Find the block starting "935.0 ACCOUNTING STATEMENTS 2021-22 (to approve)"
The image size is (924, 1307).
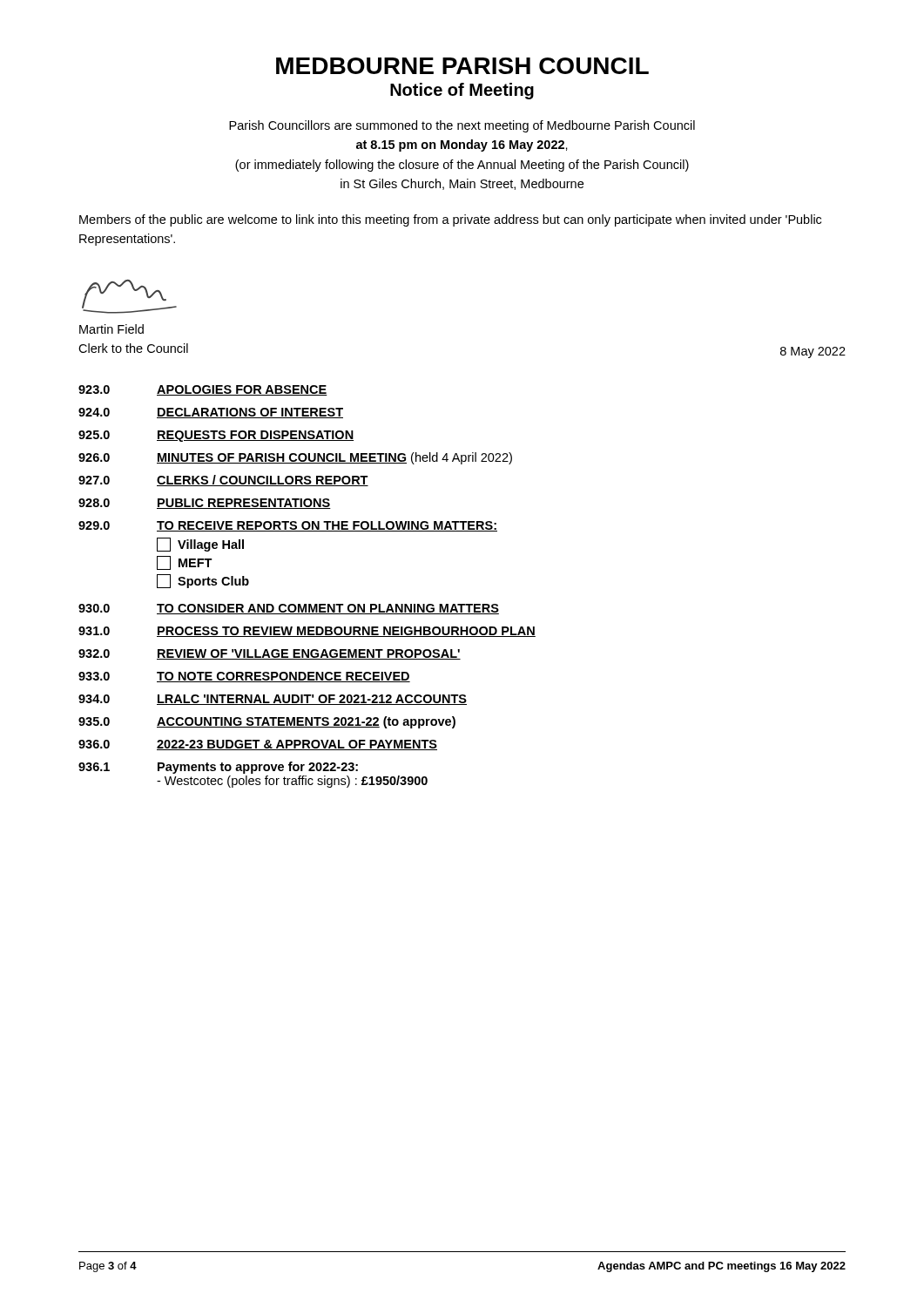click(462, 722)
